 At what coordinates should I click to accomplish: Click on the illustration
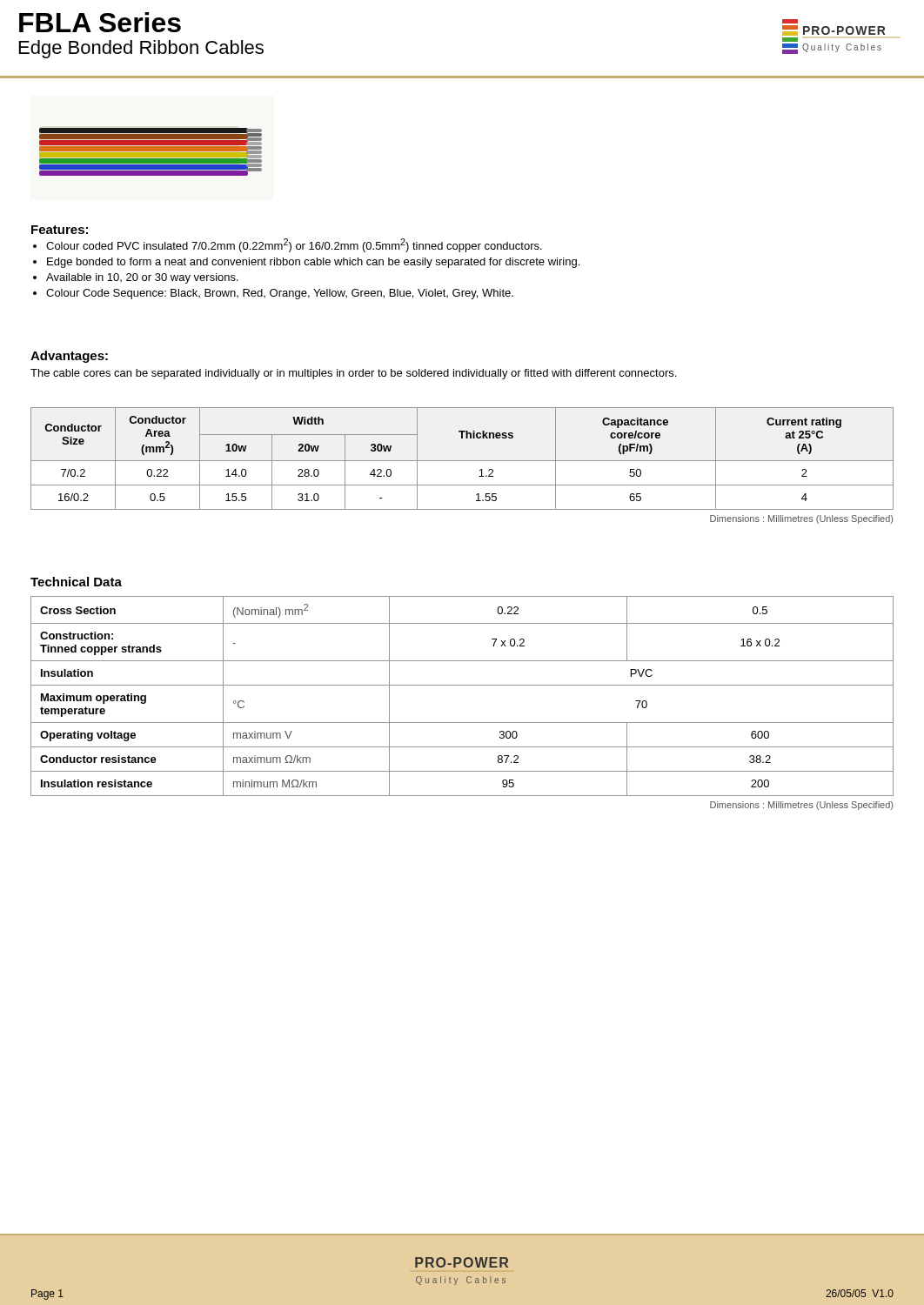152,148
